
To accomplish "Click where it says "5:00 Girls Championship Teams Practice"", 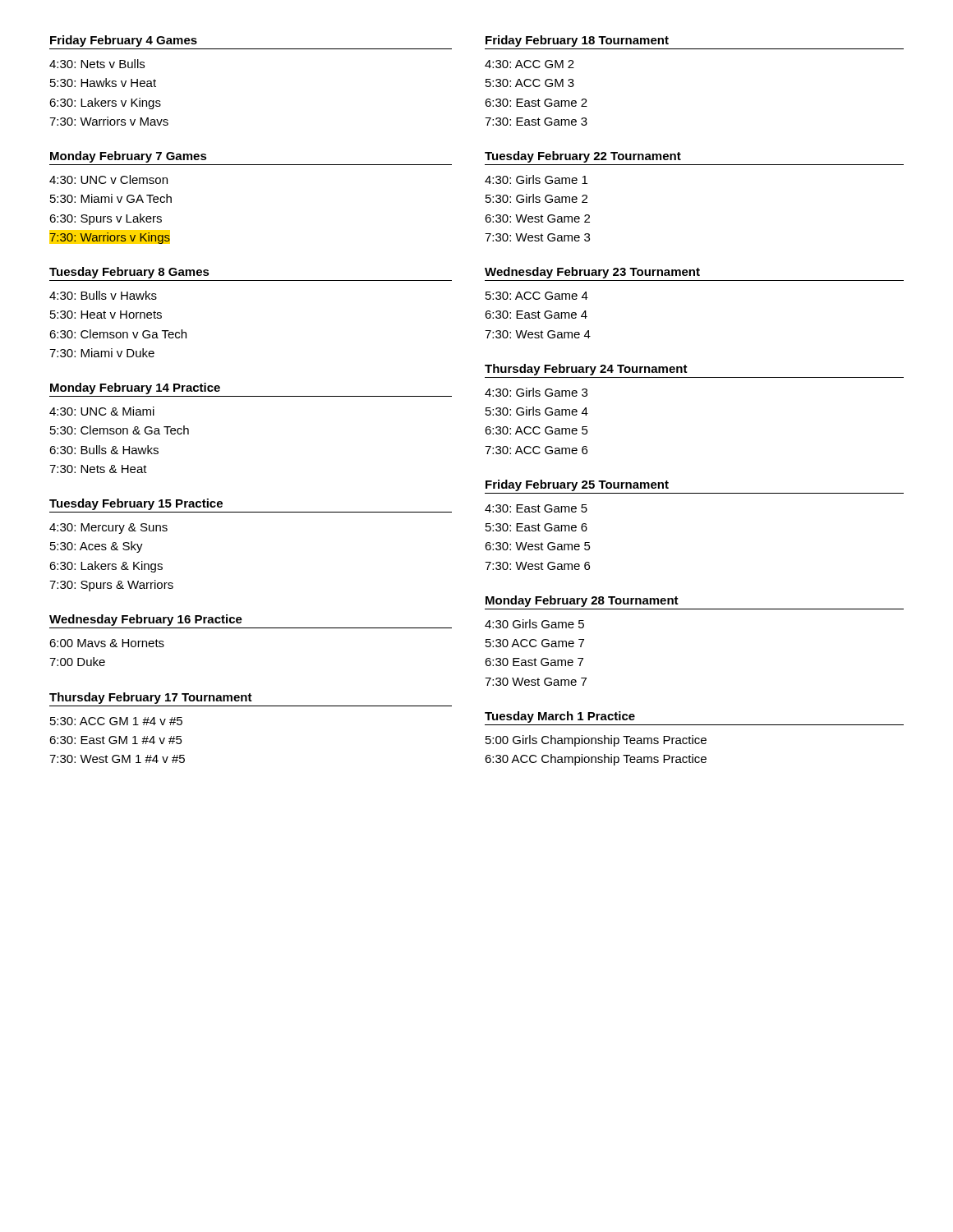I will point(596,739).
